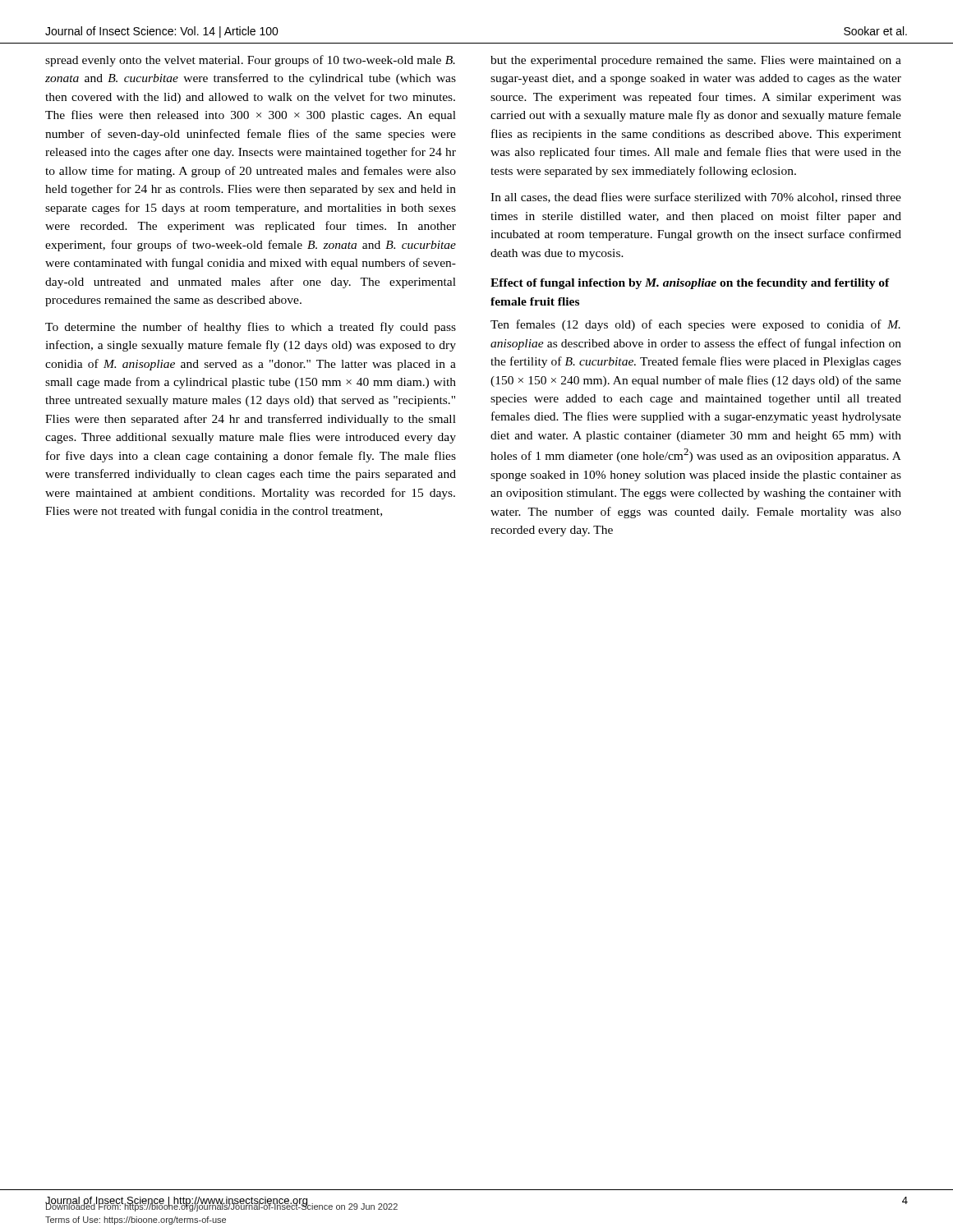Image resolution: width=953 pixels, height=1232 pixels.
Task: Find the text block that reads "but the experimental"
Action: (x=696, y=116)
